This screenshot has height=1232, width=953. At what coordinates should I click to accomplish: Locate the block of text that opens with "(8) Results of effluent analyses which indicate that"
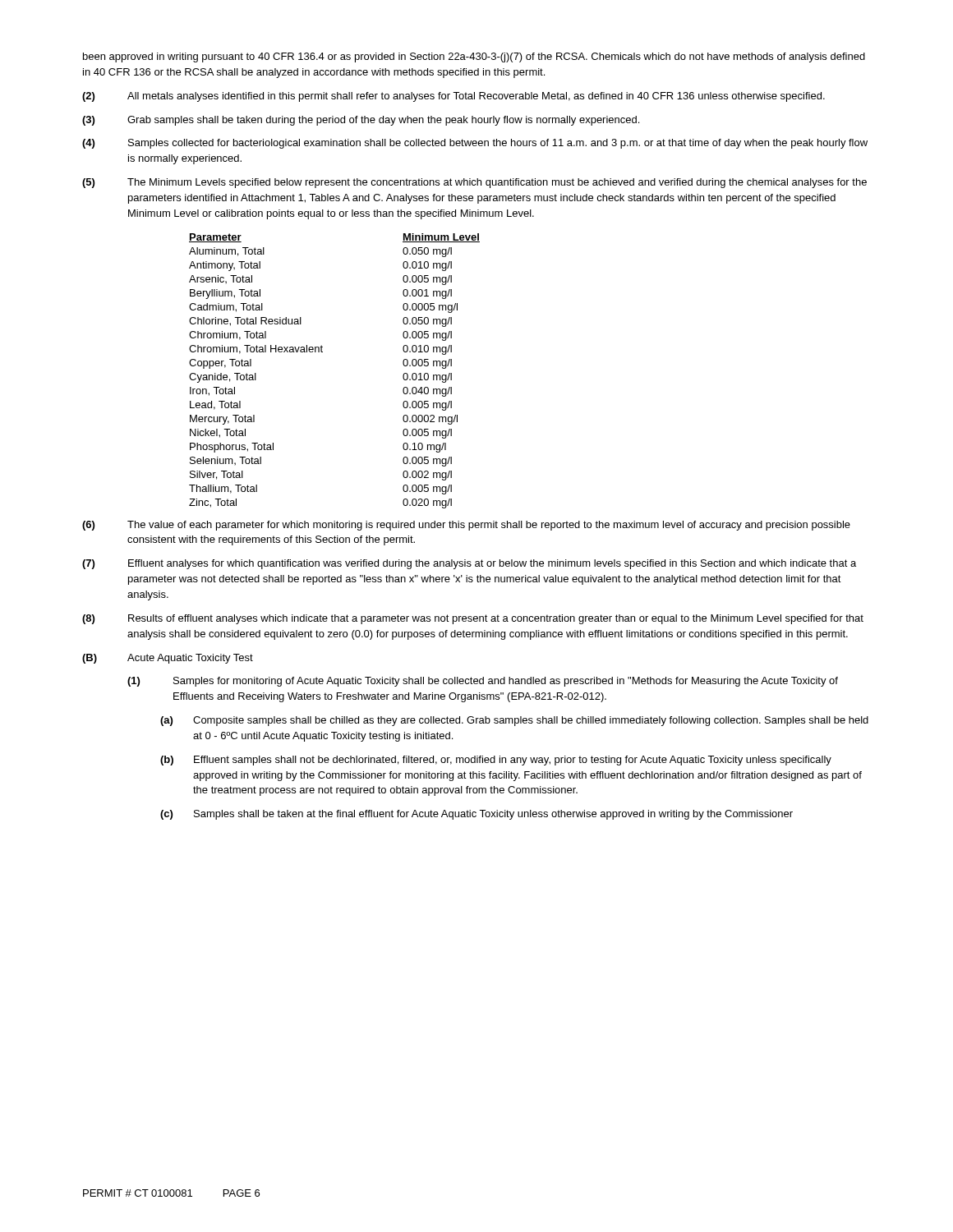[476, 626]
